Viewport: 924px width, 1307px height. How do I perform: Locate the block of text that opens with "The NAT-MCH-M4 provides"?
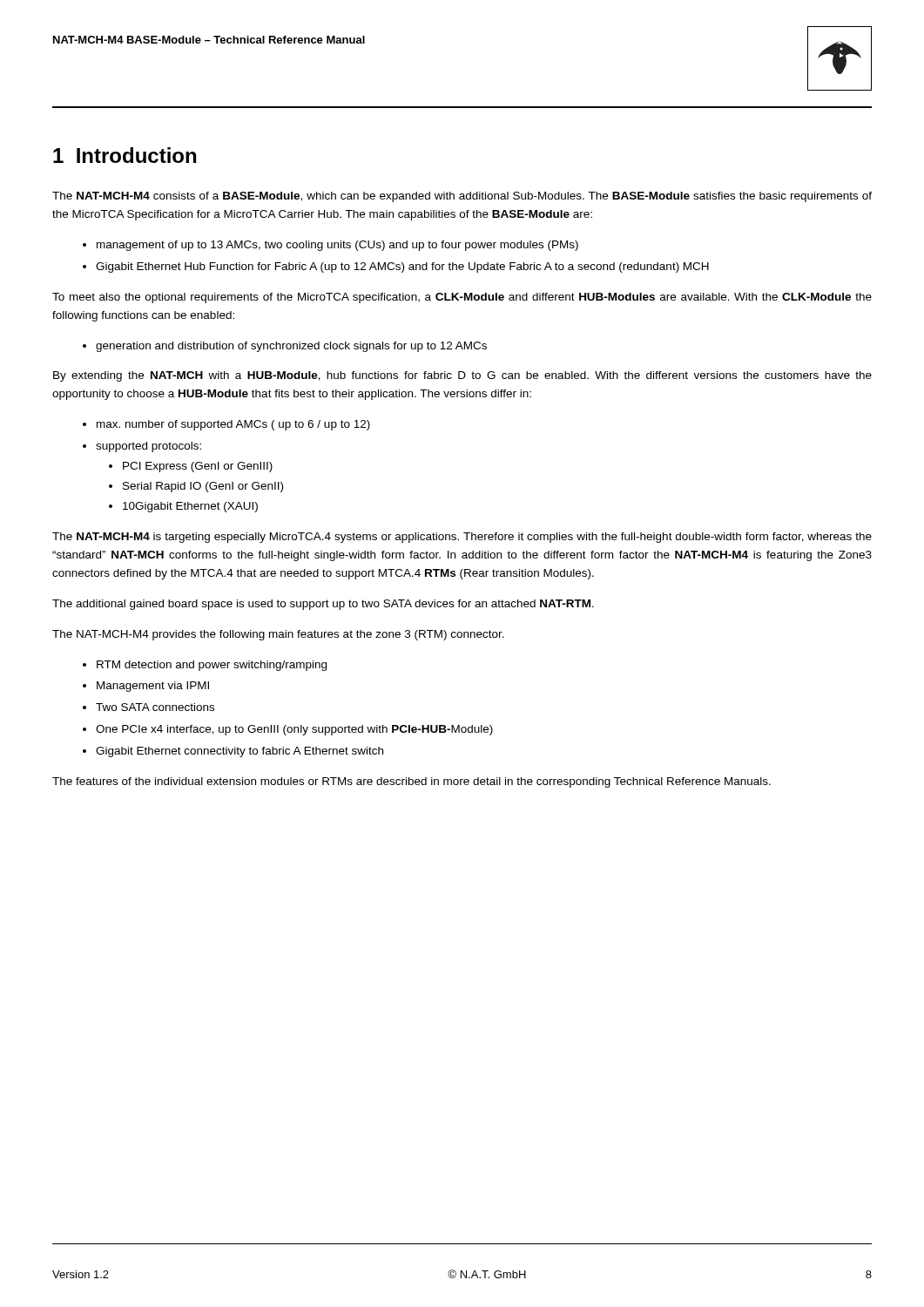[278, 634]
